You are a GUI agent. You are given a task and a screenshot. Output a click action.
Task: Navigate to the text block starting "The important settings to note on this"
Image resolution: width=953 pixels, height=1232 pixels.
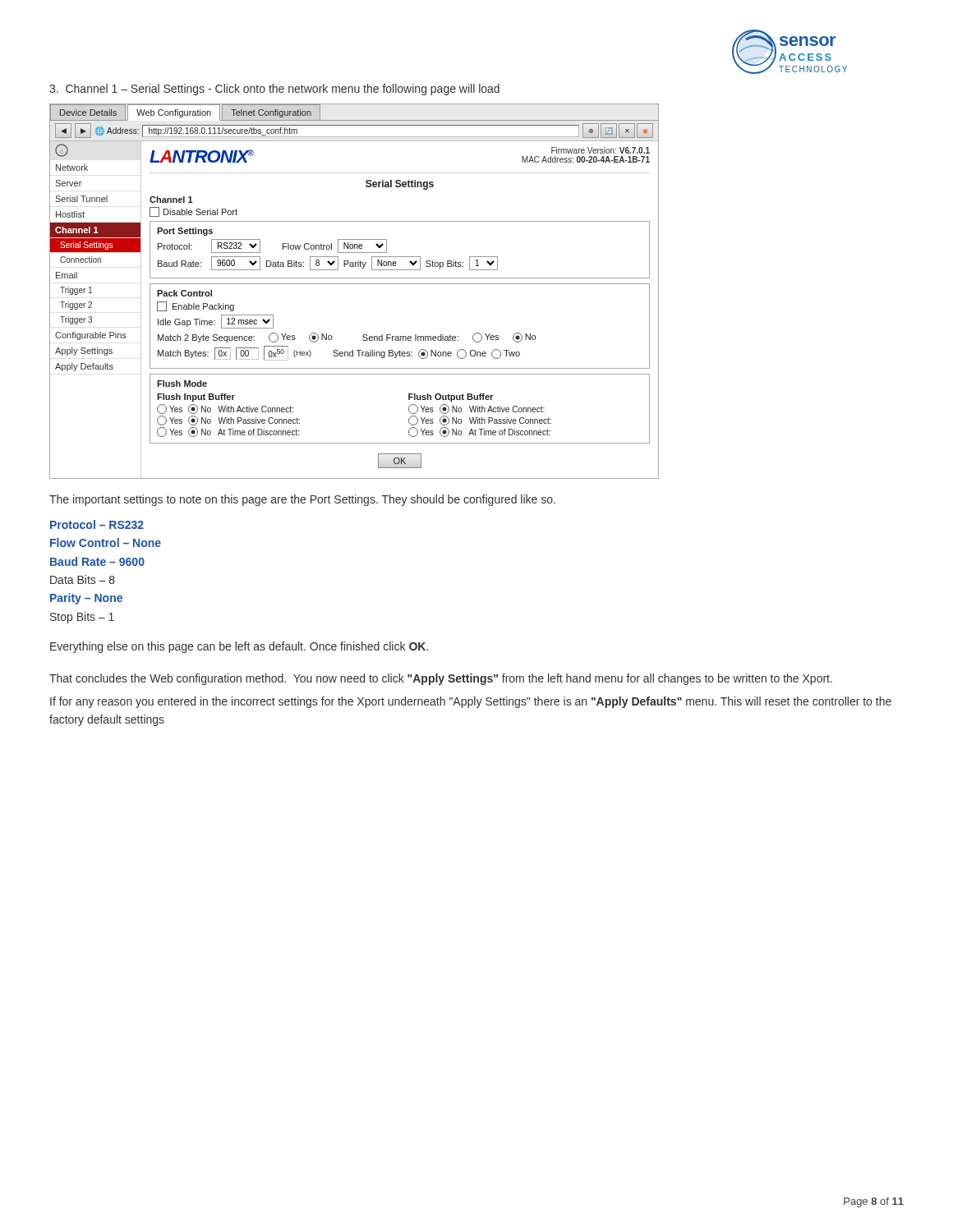(x=303, y=500)
